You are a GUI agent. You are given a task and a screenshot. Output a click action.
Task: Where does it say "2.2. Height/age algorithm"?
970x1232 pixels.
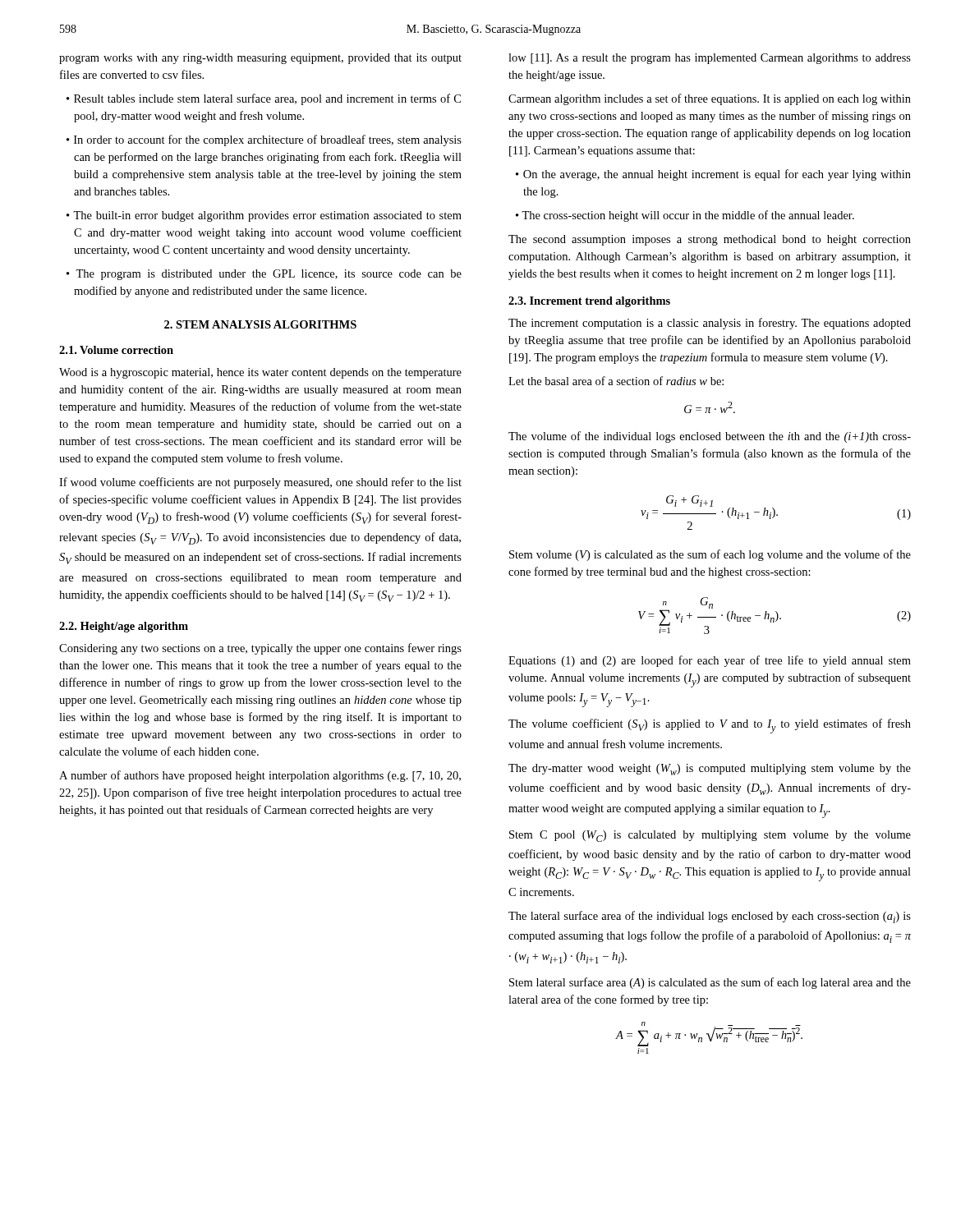pyautogui.click(x=124, y=626)
